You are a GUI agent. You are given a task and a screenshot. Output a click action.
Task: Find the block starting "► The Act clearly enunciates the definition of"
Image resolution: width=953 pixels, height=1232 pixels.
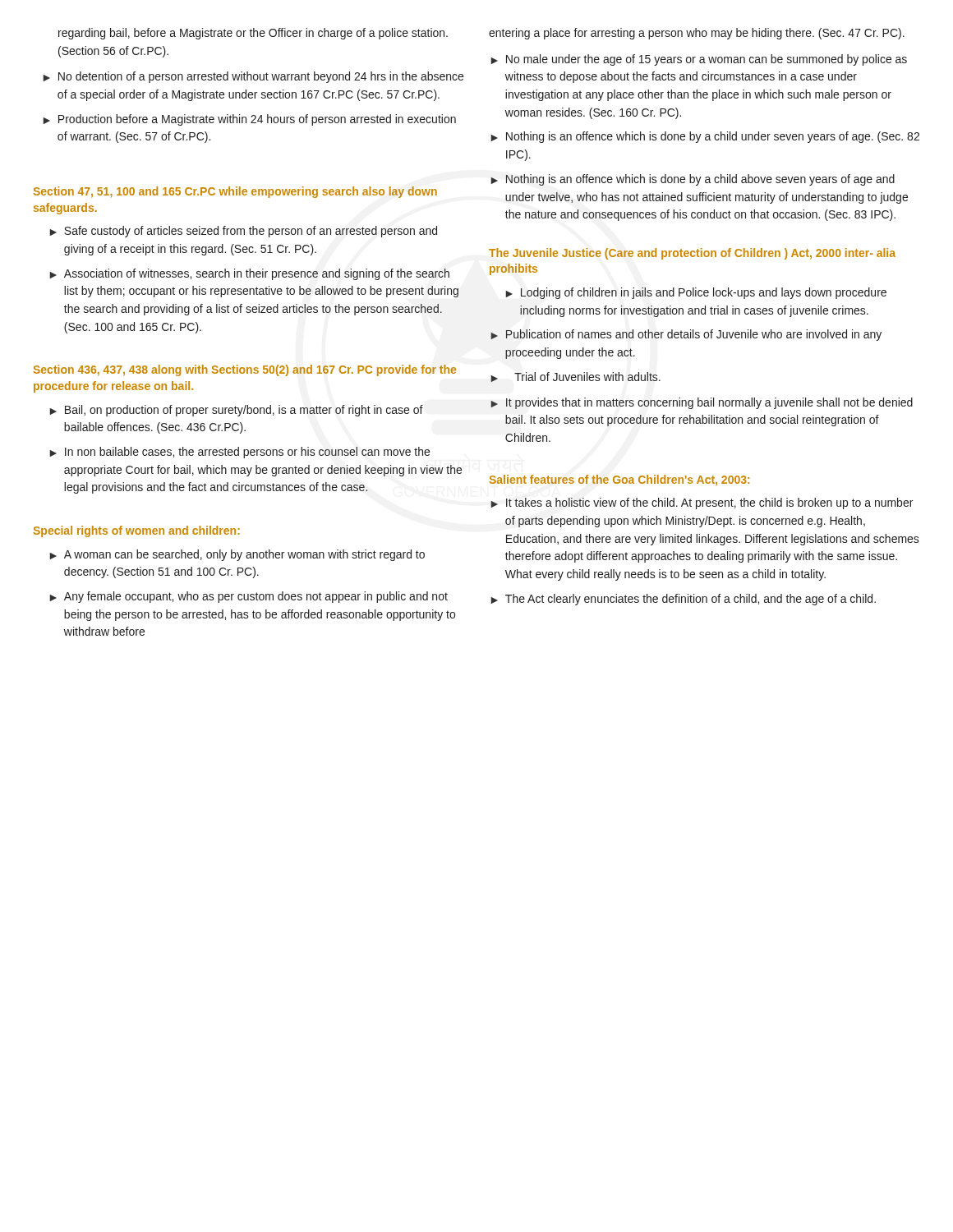click(x=704, y=600)
